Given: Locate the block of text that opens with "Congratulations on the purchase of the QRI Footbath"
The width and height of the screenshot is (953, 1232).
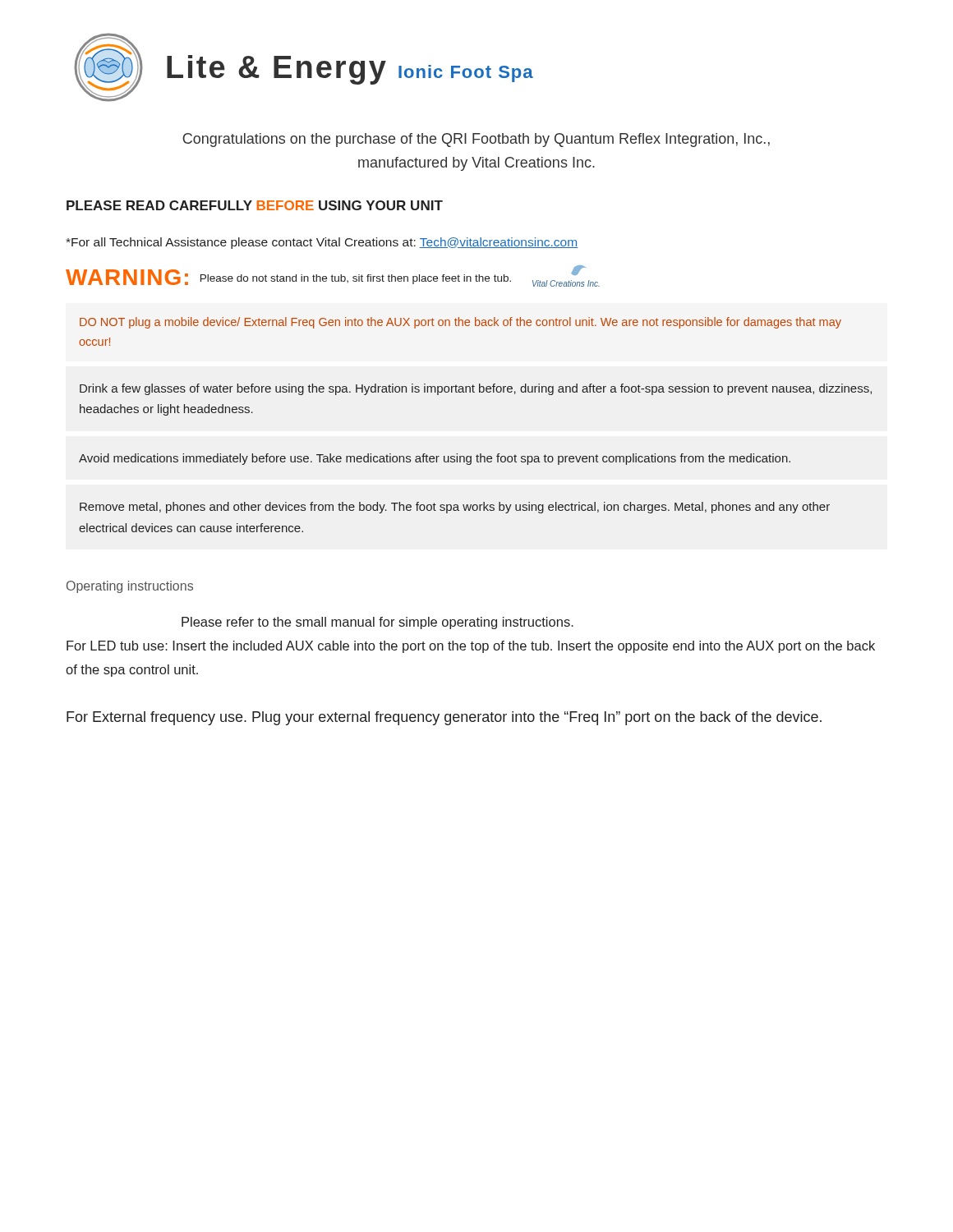Looking at the screenshot, I should (x=476, y=151).
